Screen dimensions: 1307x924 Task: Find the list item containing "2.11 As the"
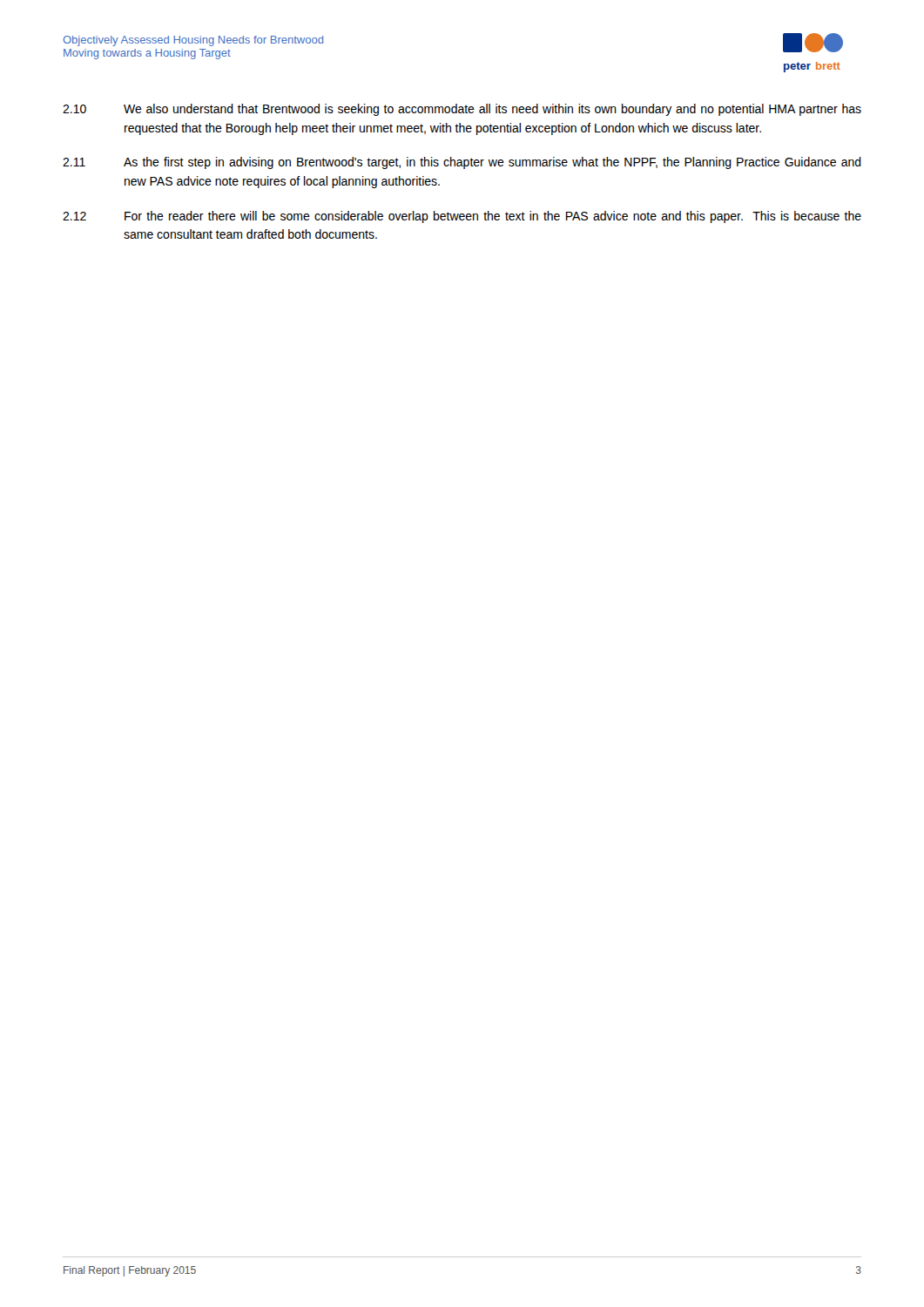[x=462, y=173]
